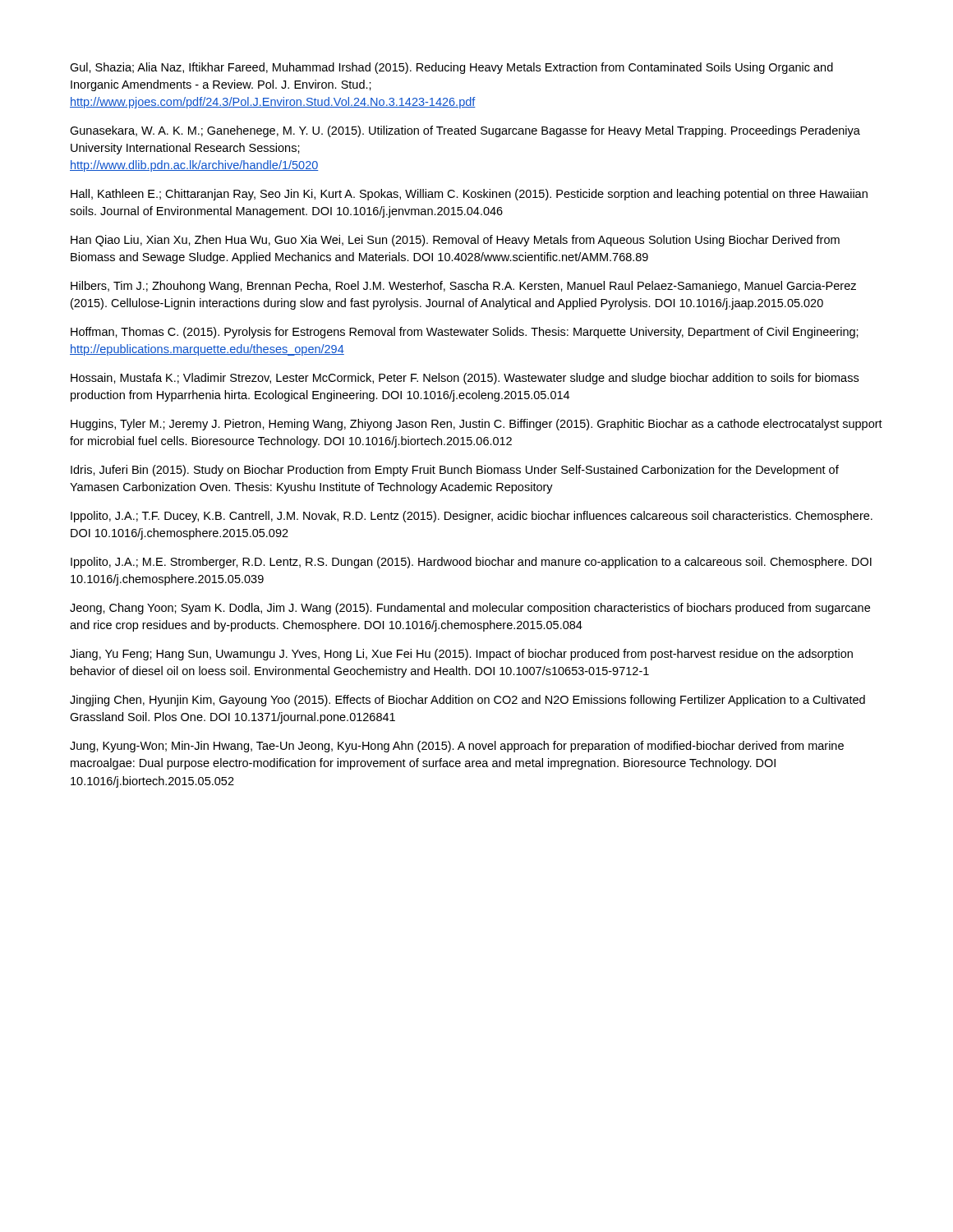Click on the block starting "Gul, Shazia; Alia Naz, Iftikhar Fareed, Muhammad"

tap(451, 68)
